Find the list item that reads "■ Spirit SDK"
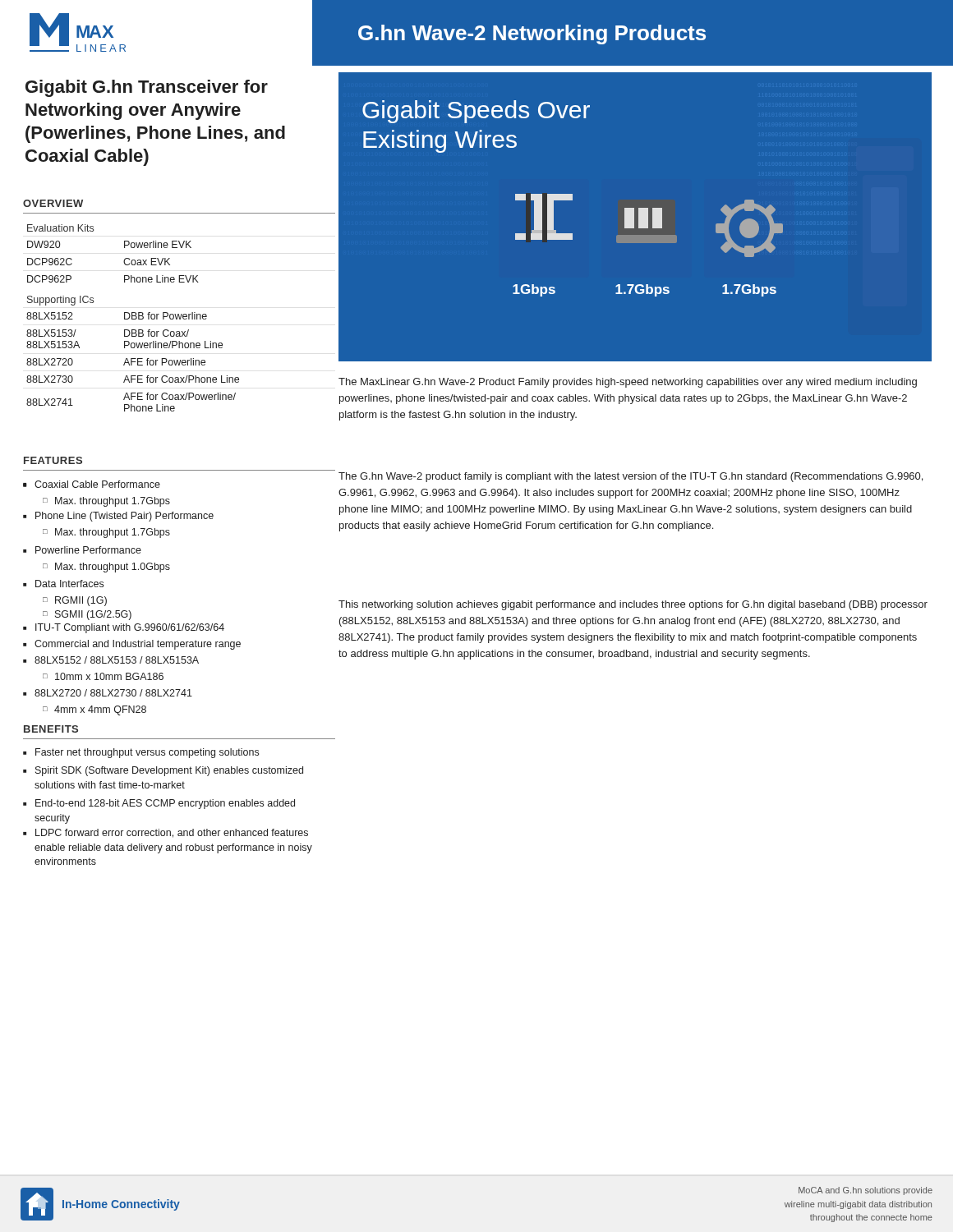Image resolution: width=953 pixels, height=1232 pixels. (x=178, y=778)
